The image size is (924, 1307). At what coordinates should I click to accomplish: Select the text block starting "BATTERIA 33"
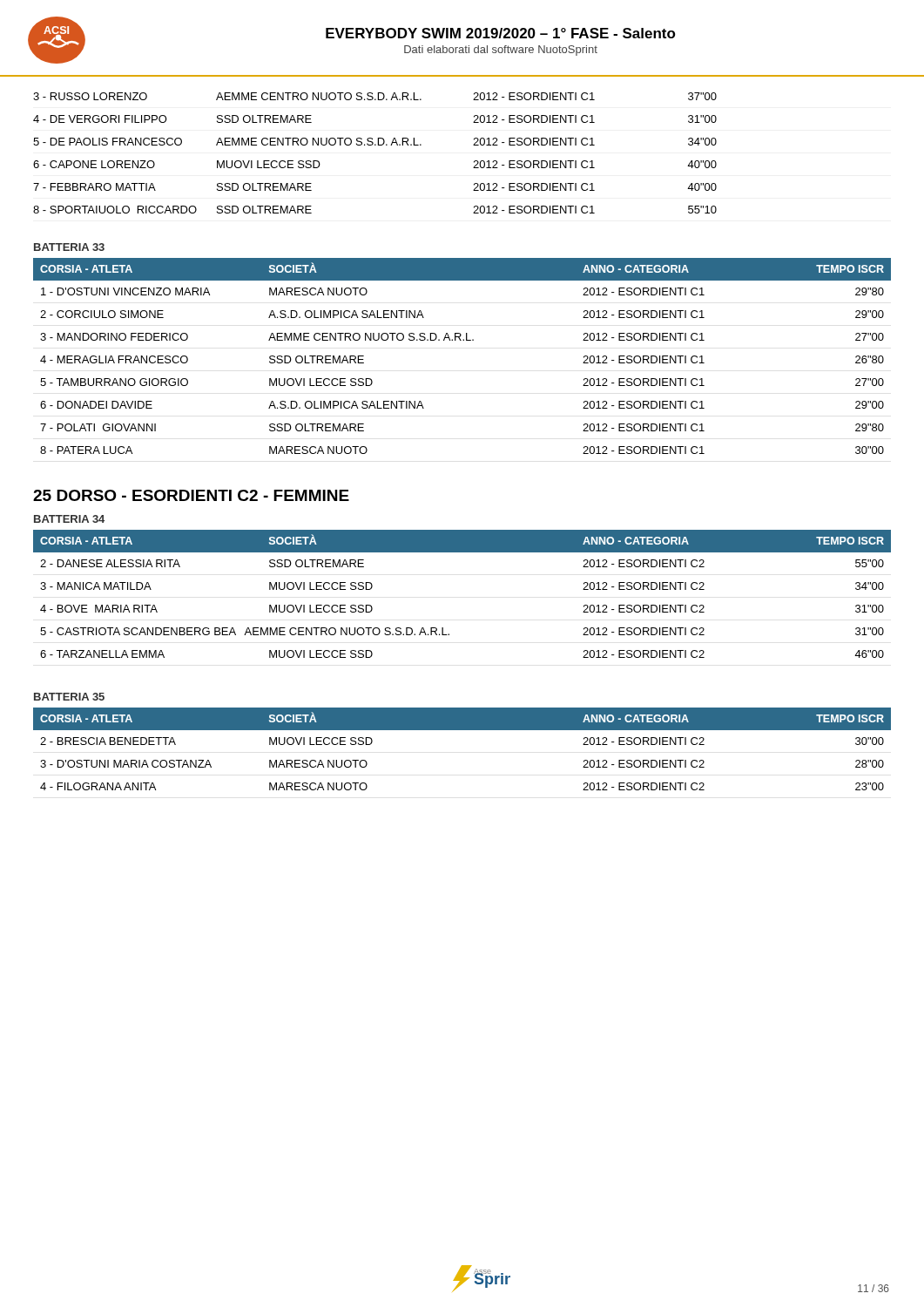69,247
